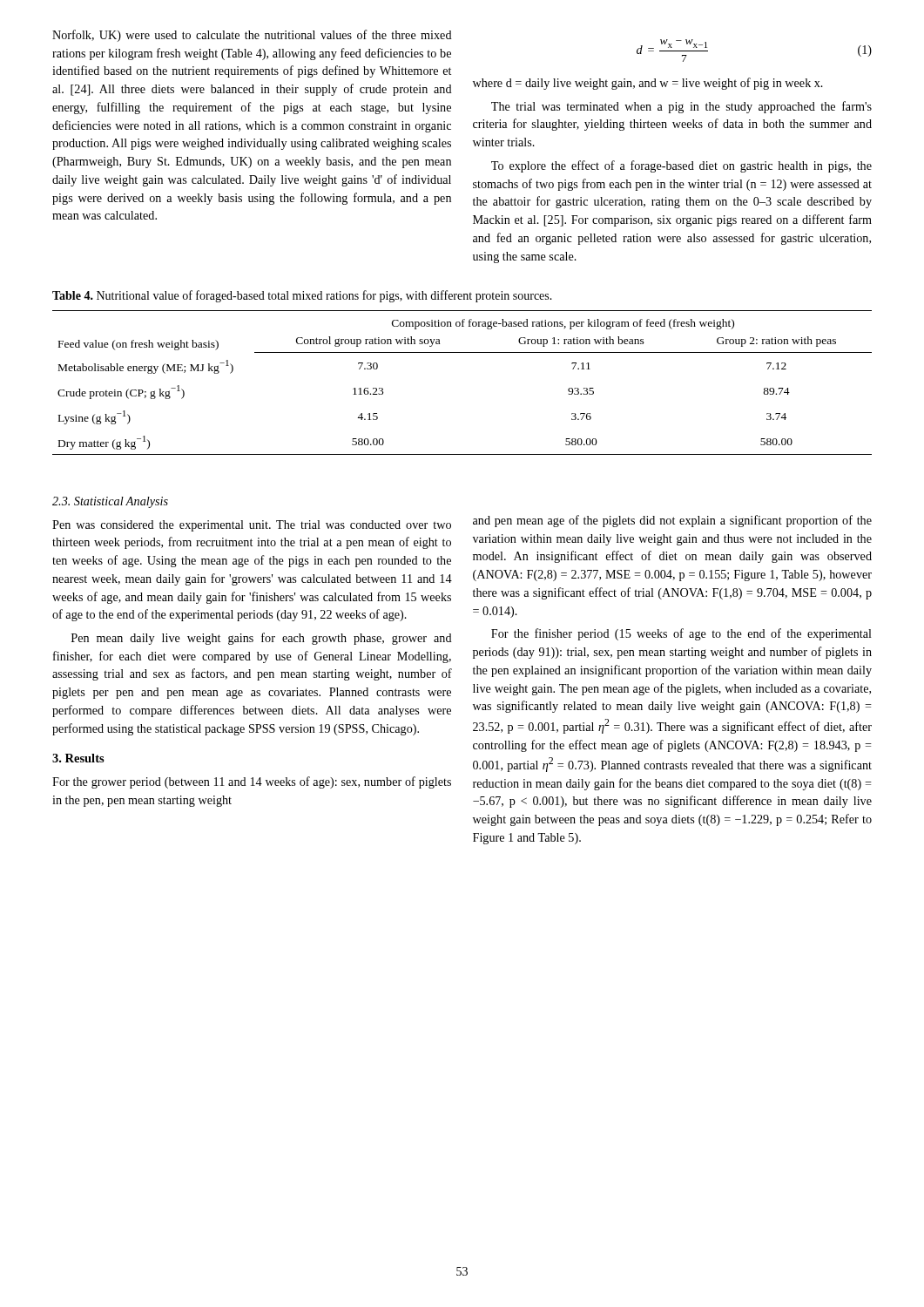Click where it says "3. Results"

click(78, 758)
